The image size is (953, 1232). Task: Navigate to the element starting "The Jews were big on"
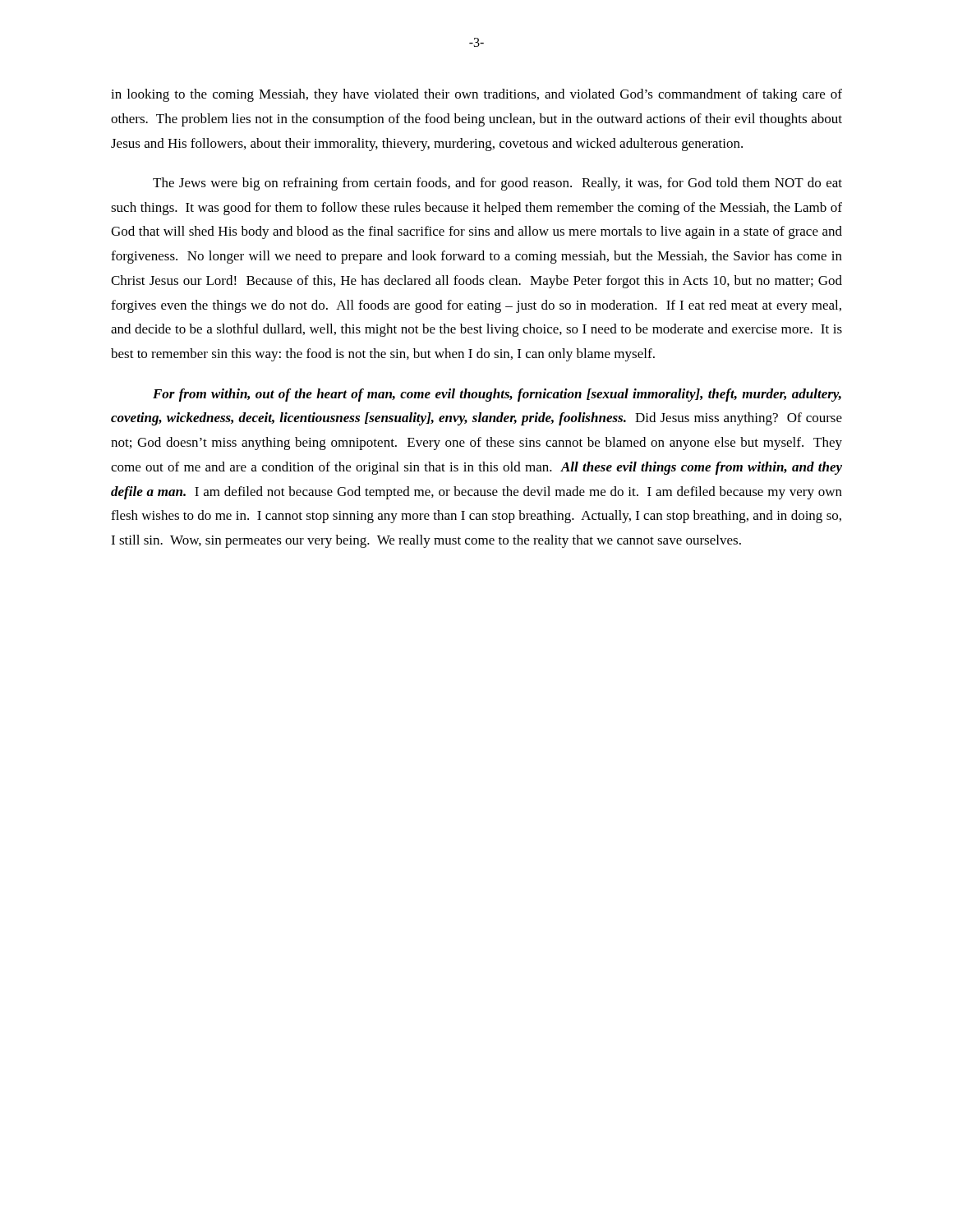pyautogui.click(x=476, y=269)
